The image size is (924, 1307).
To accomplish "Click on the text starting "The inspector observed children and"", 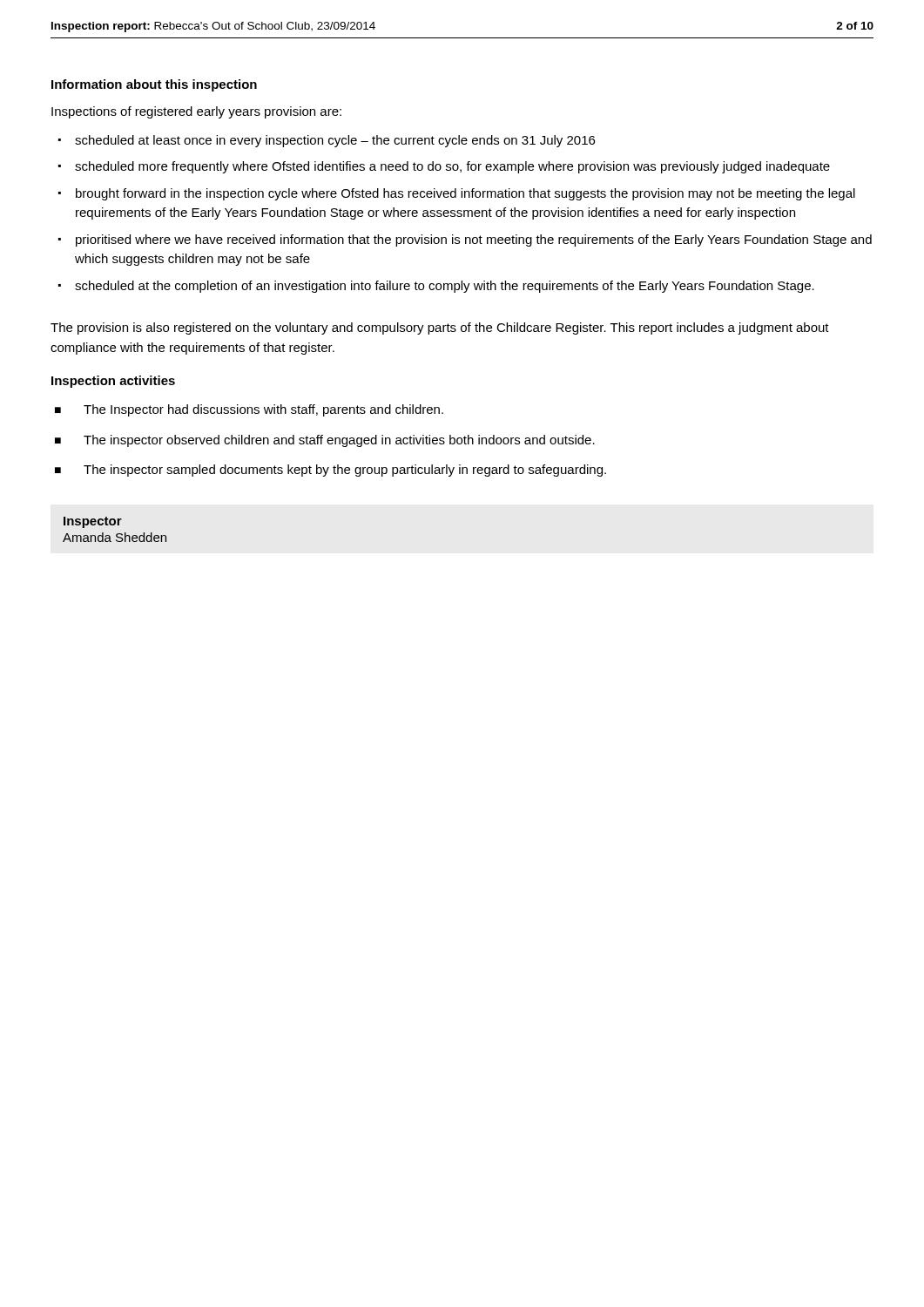I will coord(462,440).
